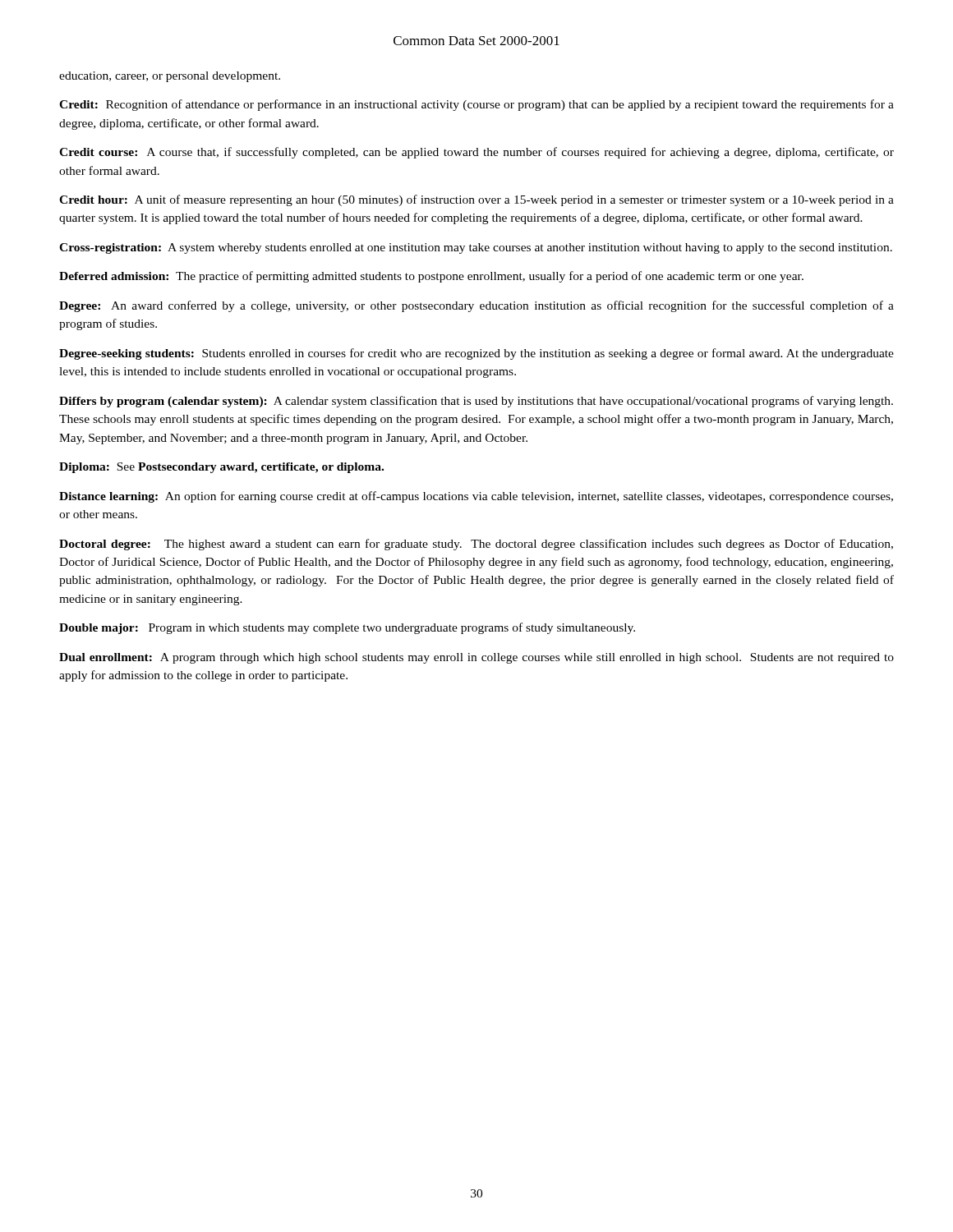The height and width of the screenshot is (1232, 953).
Task: Point to the text block starting "Cross-registration: A system whereby students"
Action: (476, 247)
